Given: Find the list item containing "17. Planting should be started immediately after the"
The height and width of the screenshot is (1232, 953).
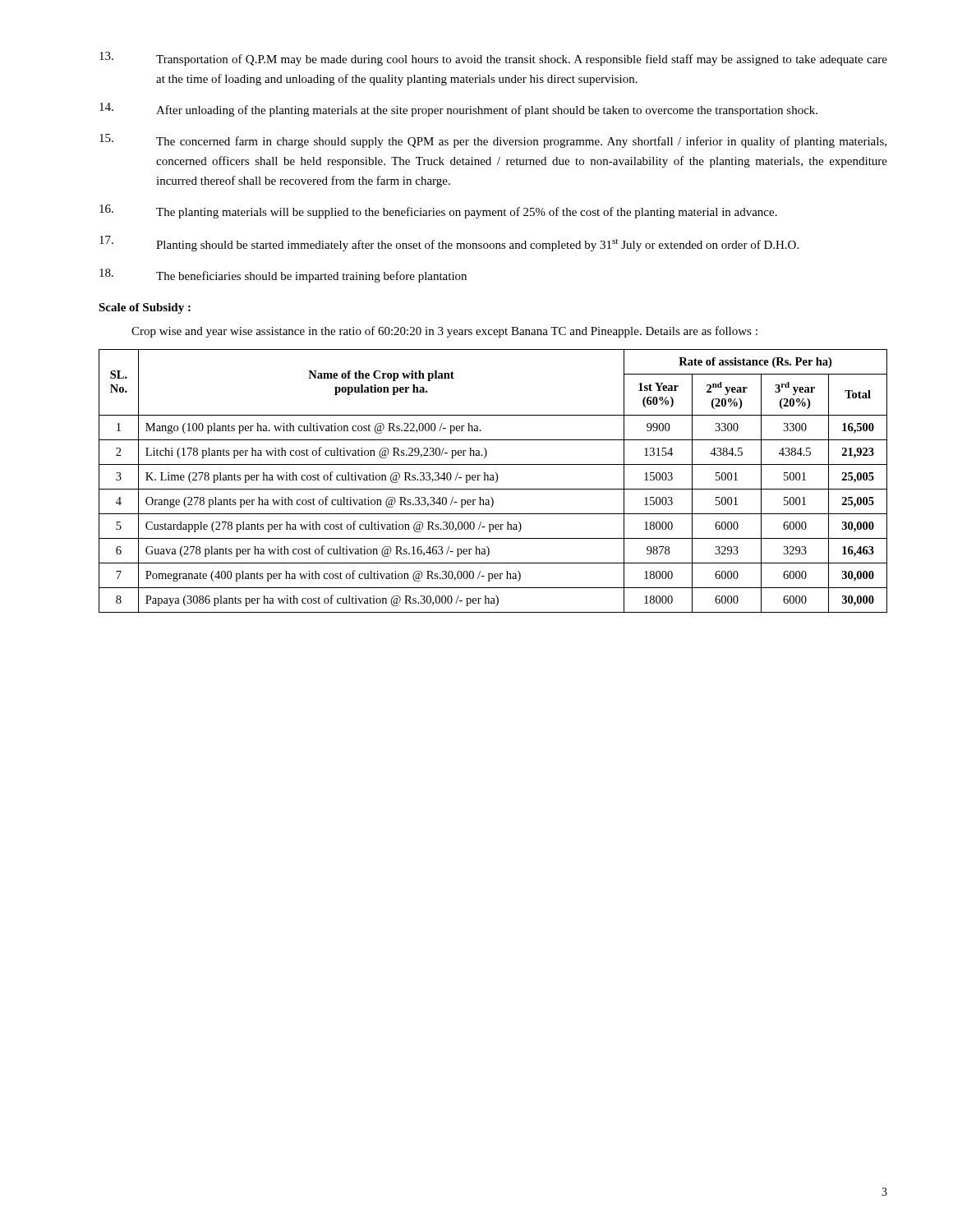Looking at the screenshot, I should 493,244.
